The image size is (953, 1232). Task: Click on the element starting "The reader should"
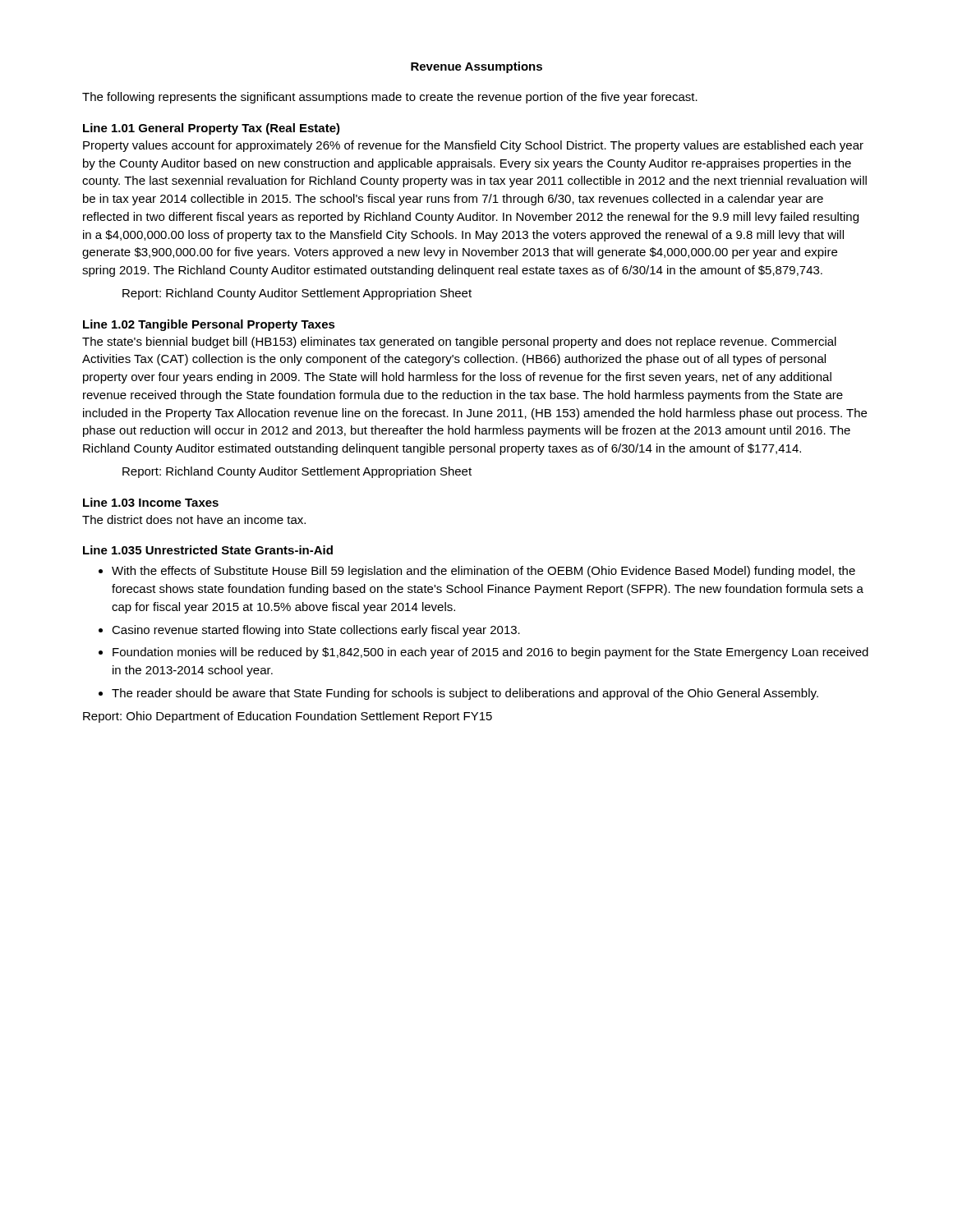(465, 693)
